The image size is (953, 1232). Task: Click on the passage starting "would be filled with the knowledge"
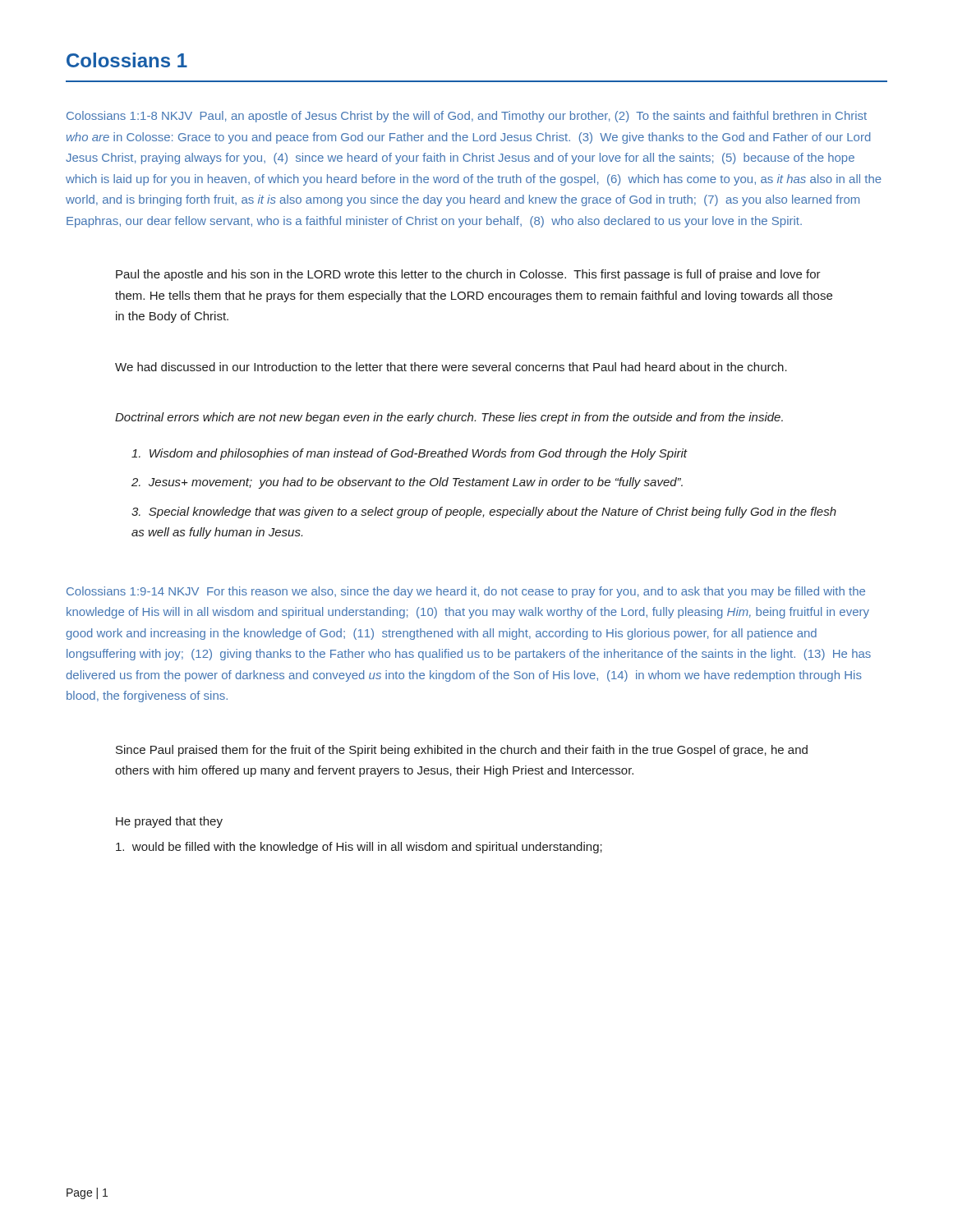coord(359,846)
